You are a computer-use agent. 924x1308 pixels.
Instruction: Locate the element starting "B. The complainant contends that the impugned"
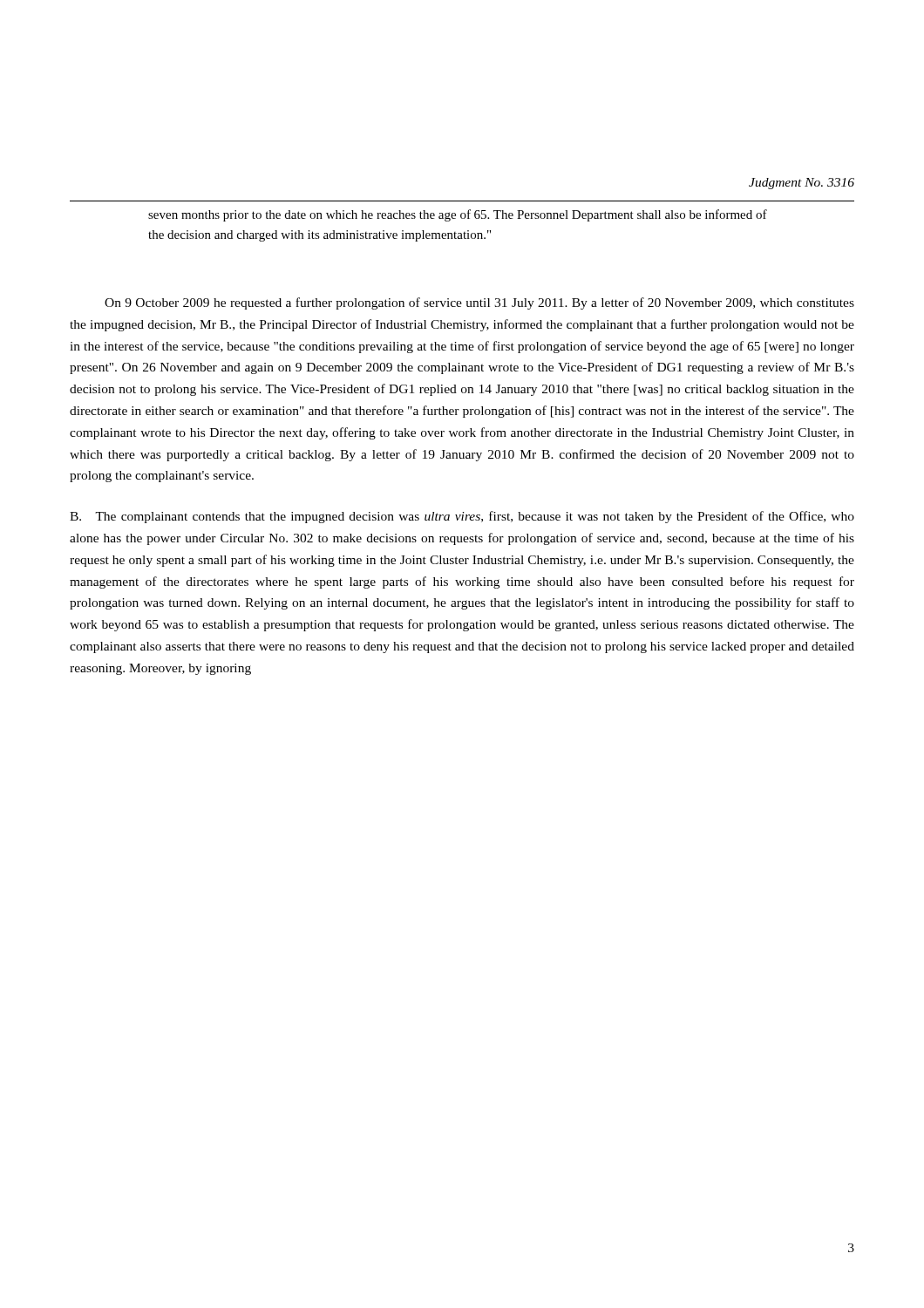462,592
